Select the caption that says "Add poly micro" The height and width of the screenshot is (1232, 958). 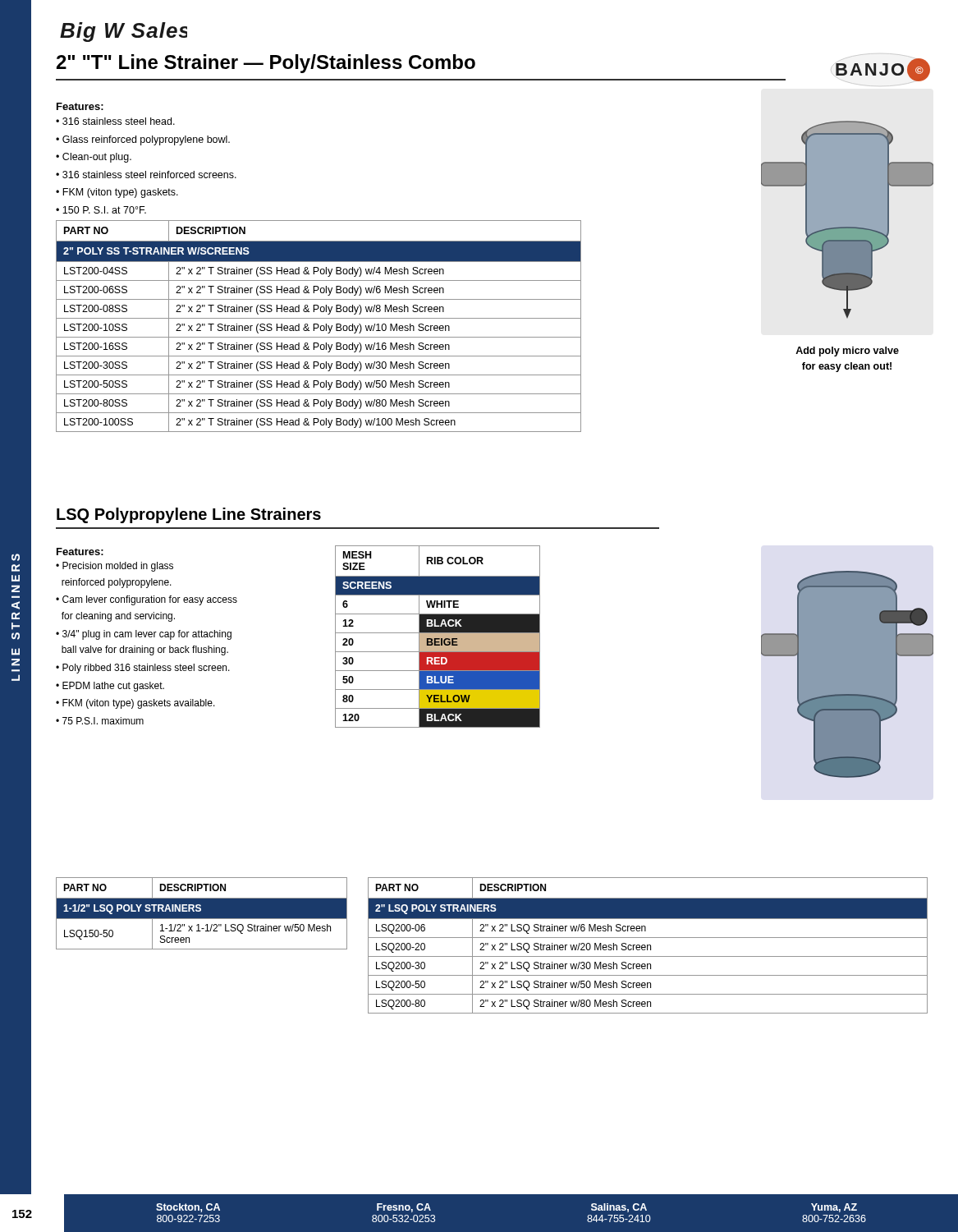coord(847,358)
